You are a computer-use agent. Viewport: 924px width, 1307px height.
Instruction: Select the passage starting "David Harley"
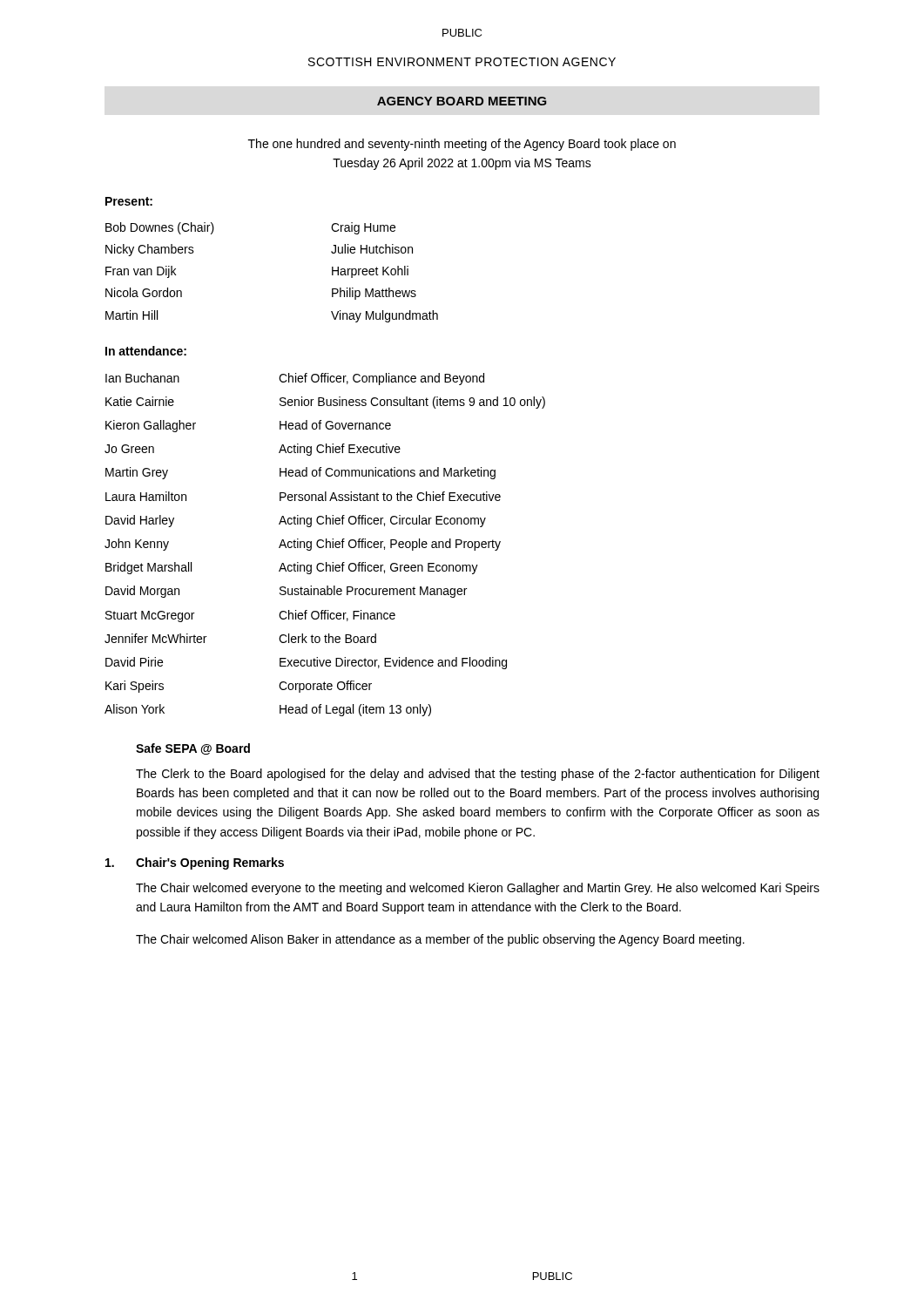pyautogui.click(x=139, y=520)
